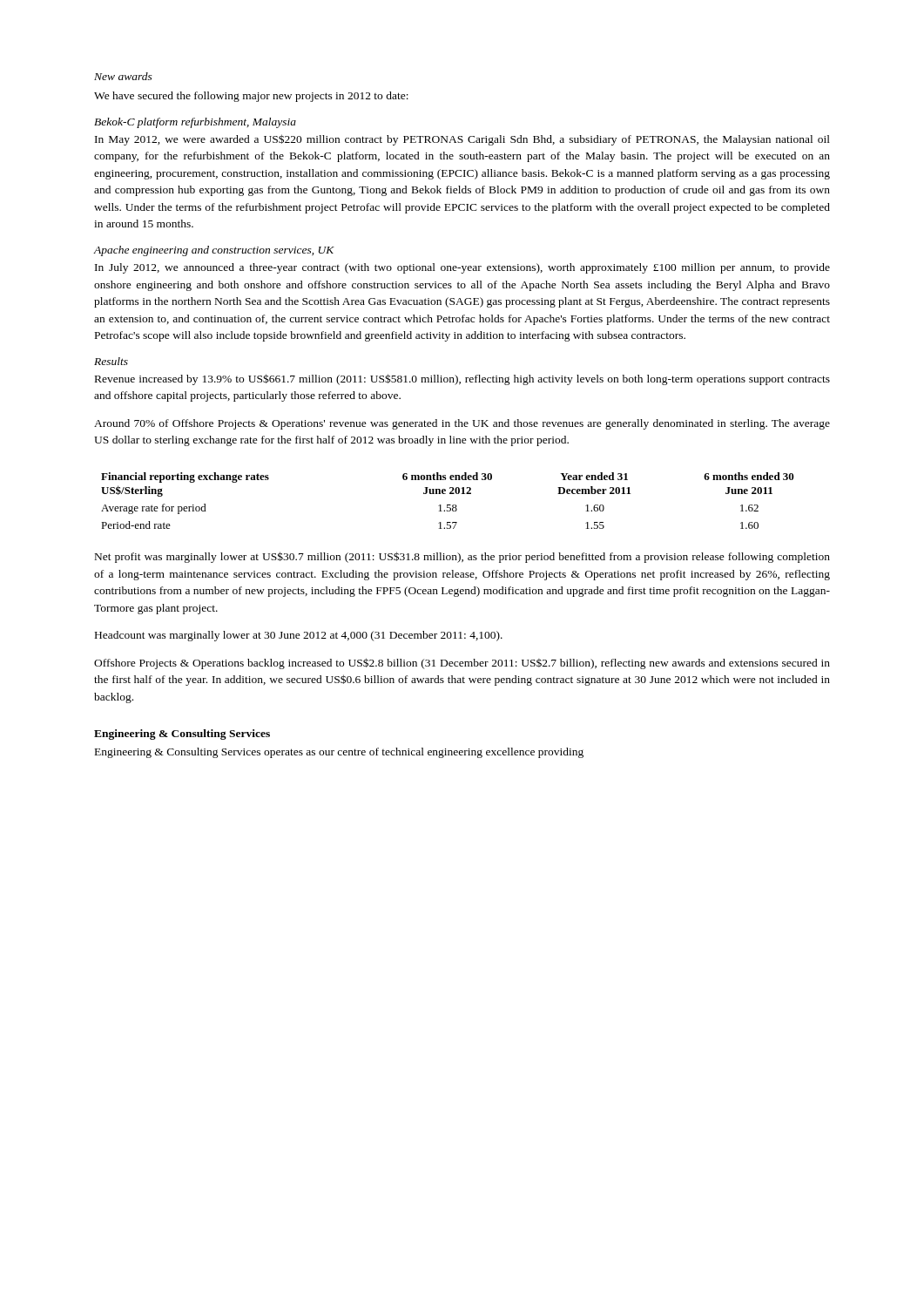This screenshot has height=1307, width=924.
Task: Point to the block starting "In May 2012, we were awarded a"
Action: [462, 181]
